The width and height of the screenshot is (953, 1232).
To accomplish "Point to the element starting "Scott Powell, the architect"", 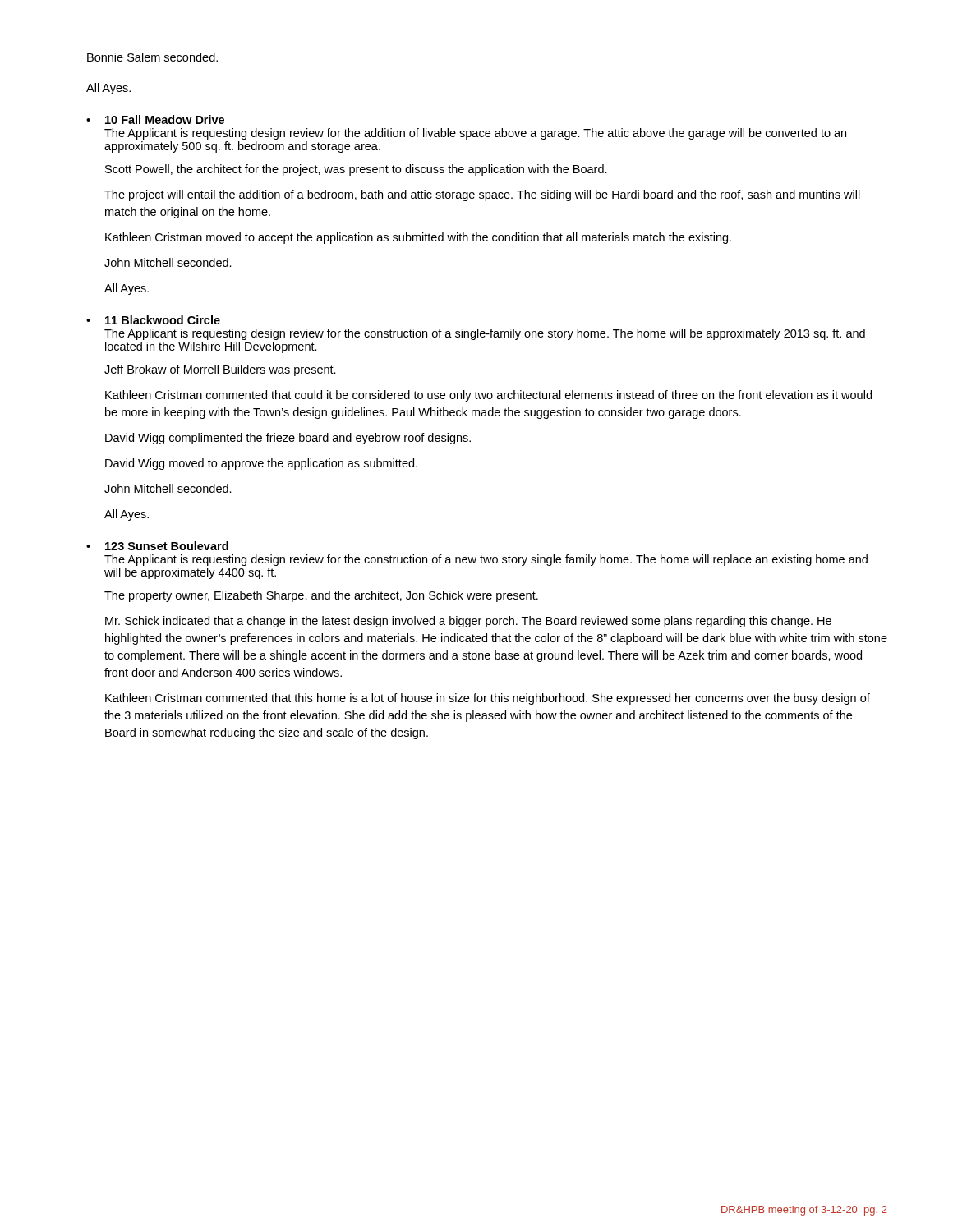I will point(356,169).
